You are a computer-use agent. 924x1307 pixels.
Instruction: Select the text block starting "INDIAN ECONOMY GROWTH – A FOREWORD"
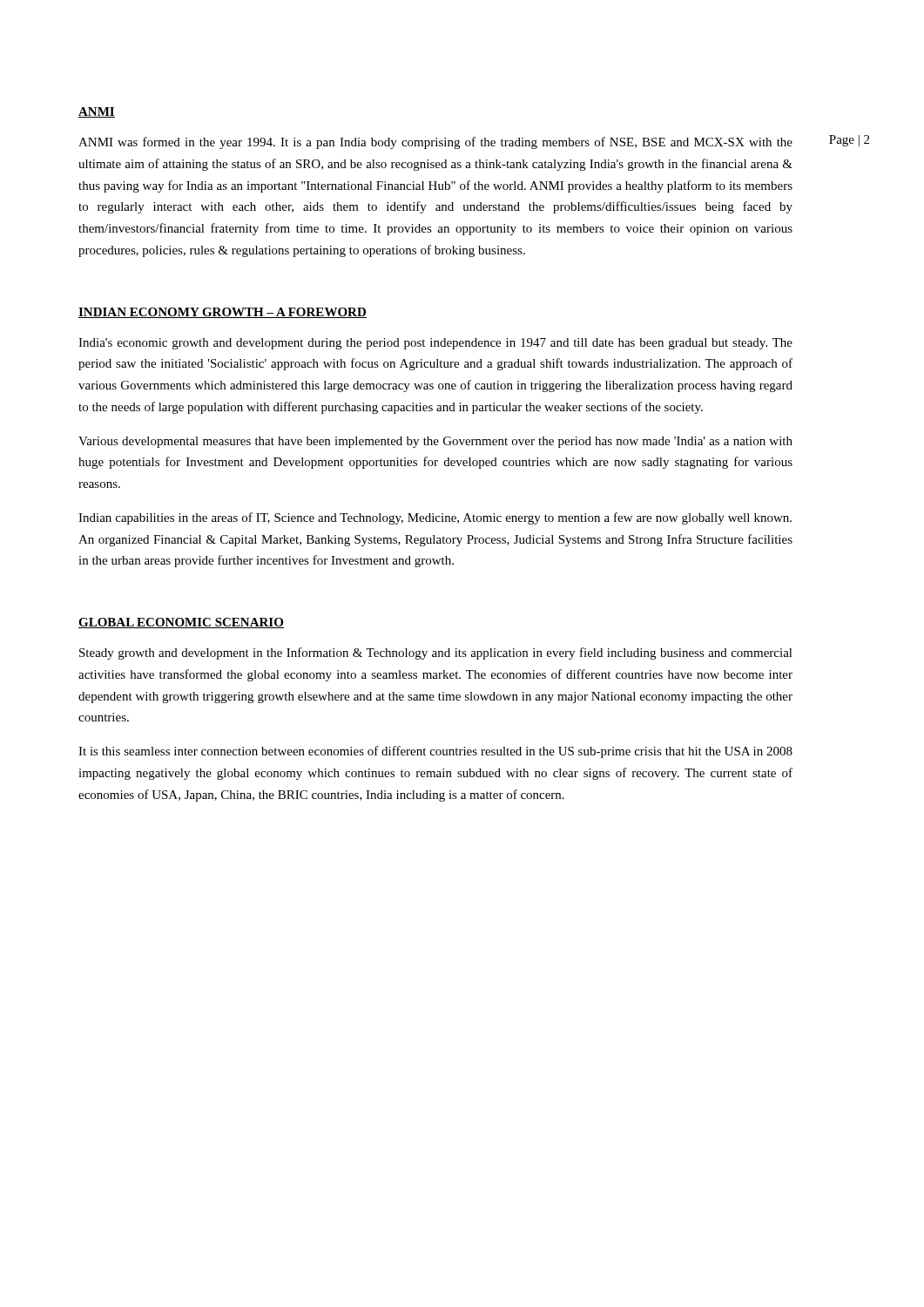click(222, 312)
